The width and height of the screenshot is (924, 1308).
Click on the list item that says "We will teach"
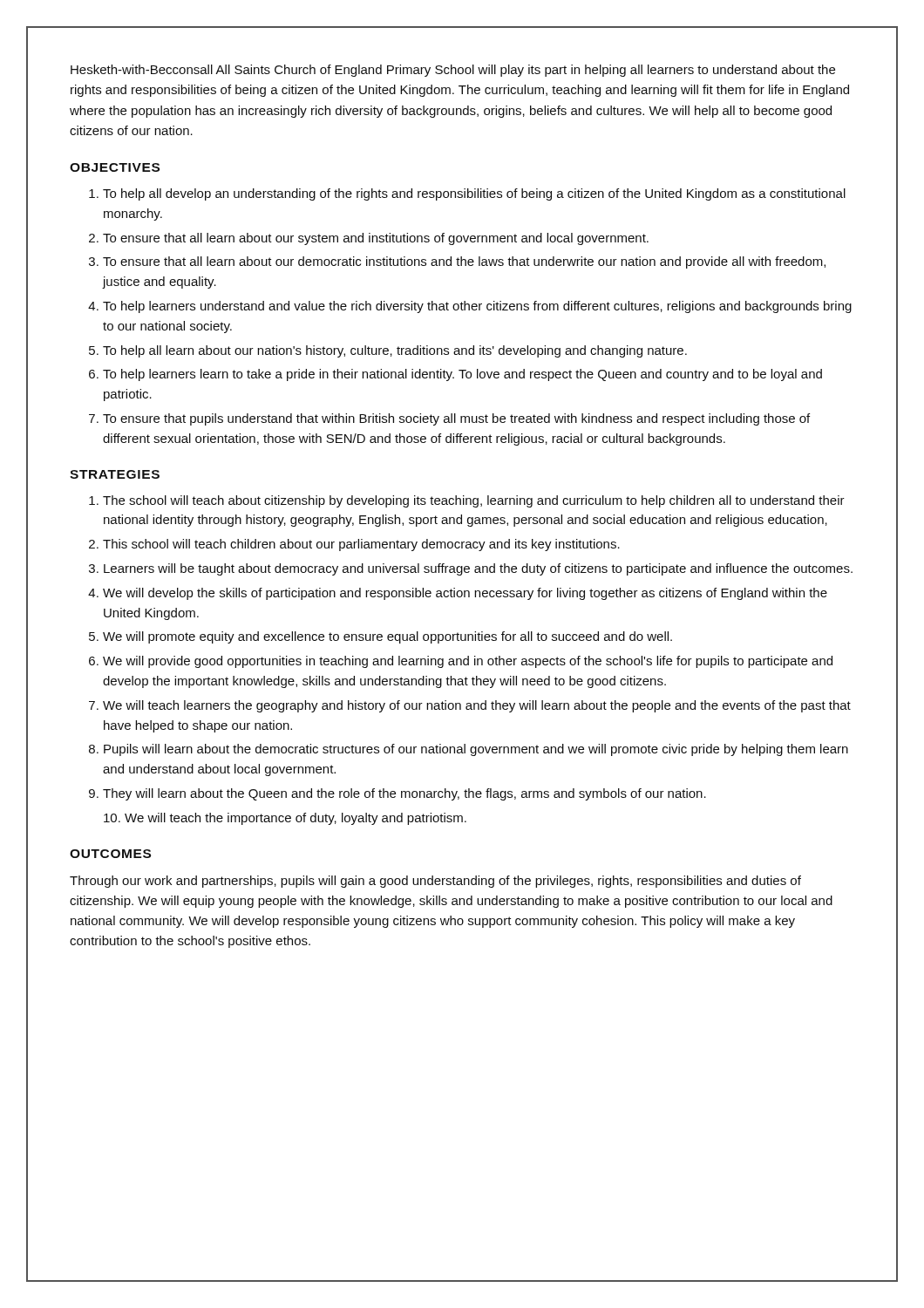479,715
